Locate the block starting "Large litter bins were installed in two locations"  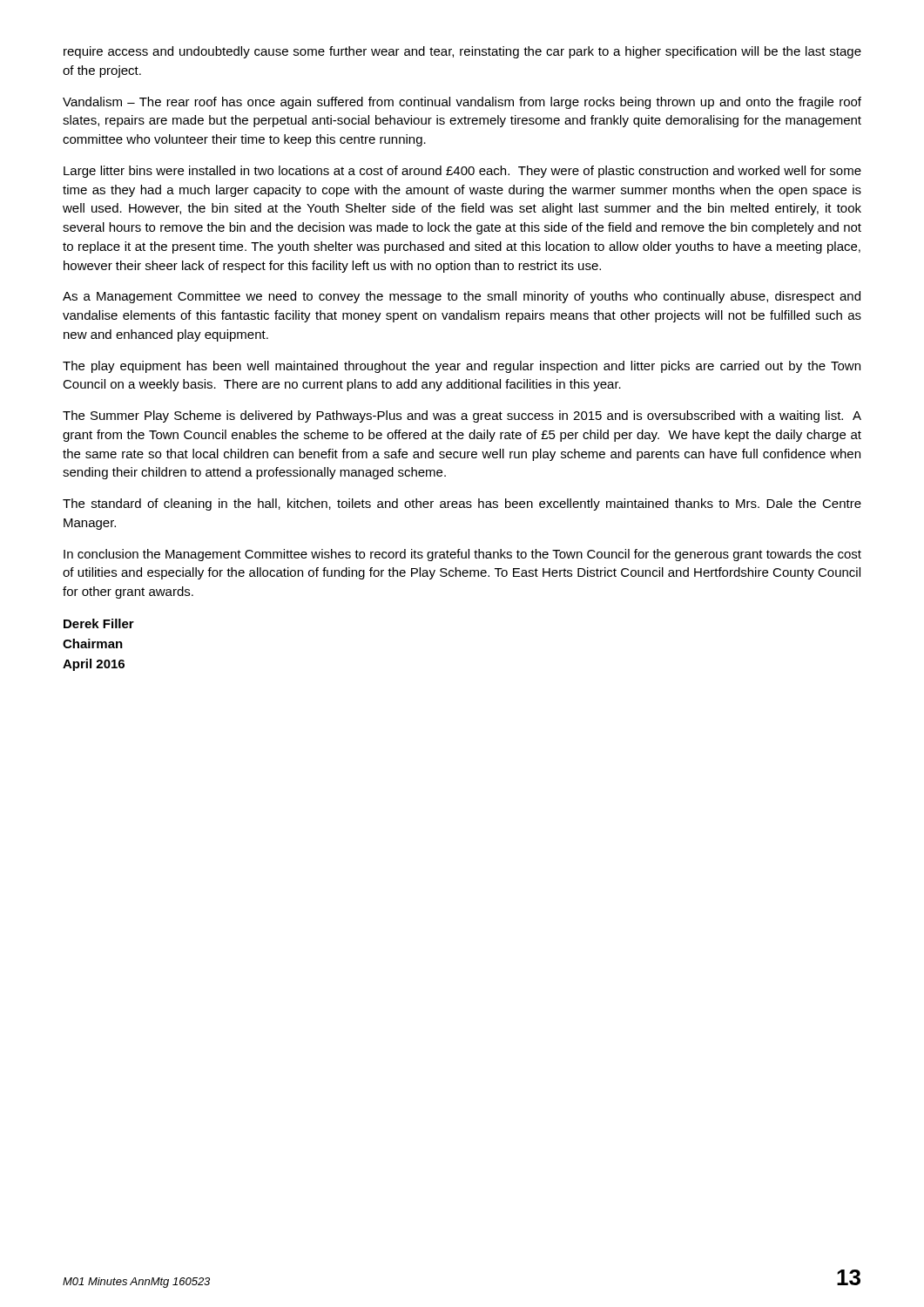point(462,217)
